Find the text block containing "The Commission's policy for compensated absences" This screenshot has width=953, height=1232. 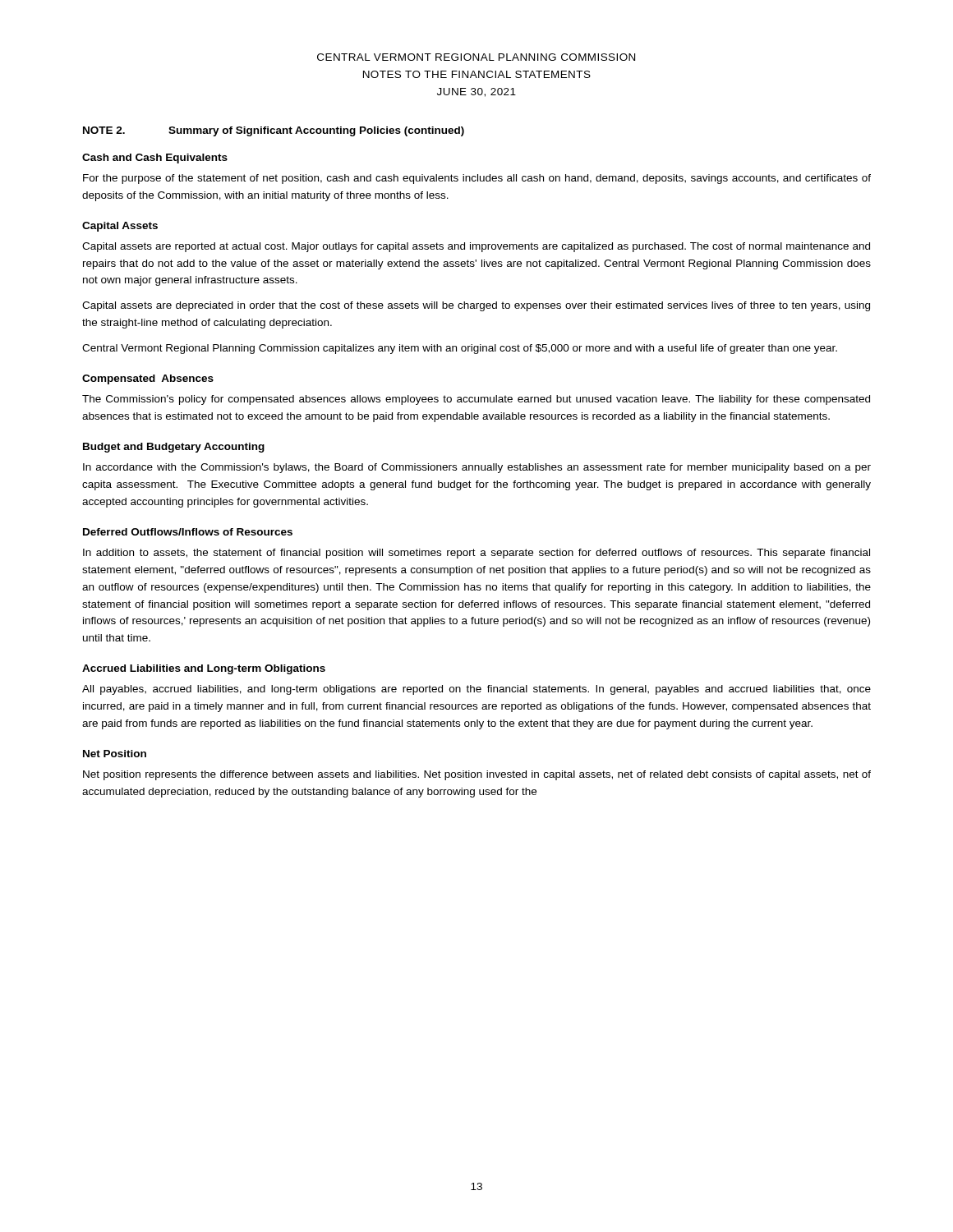coord(476,407)
